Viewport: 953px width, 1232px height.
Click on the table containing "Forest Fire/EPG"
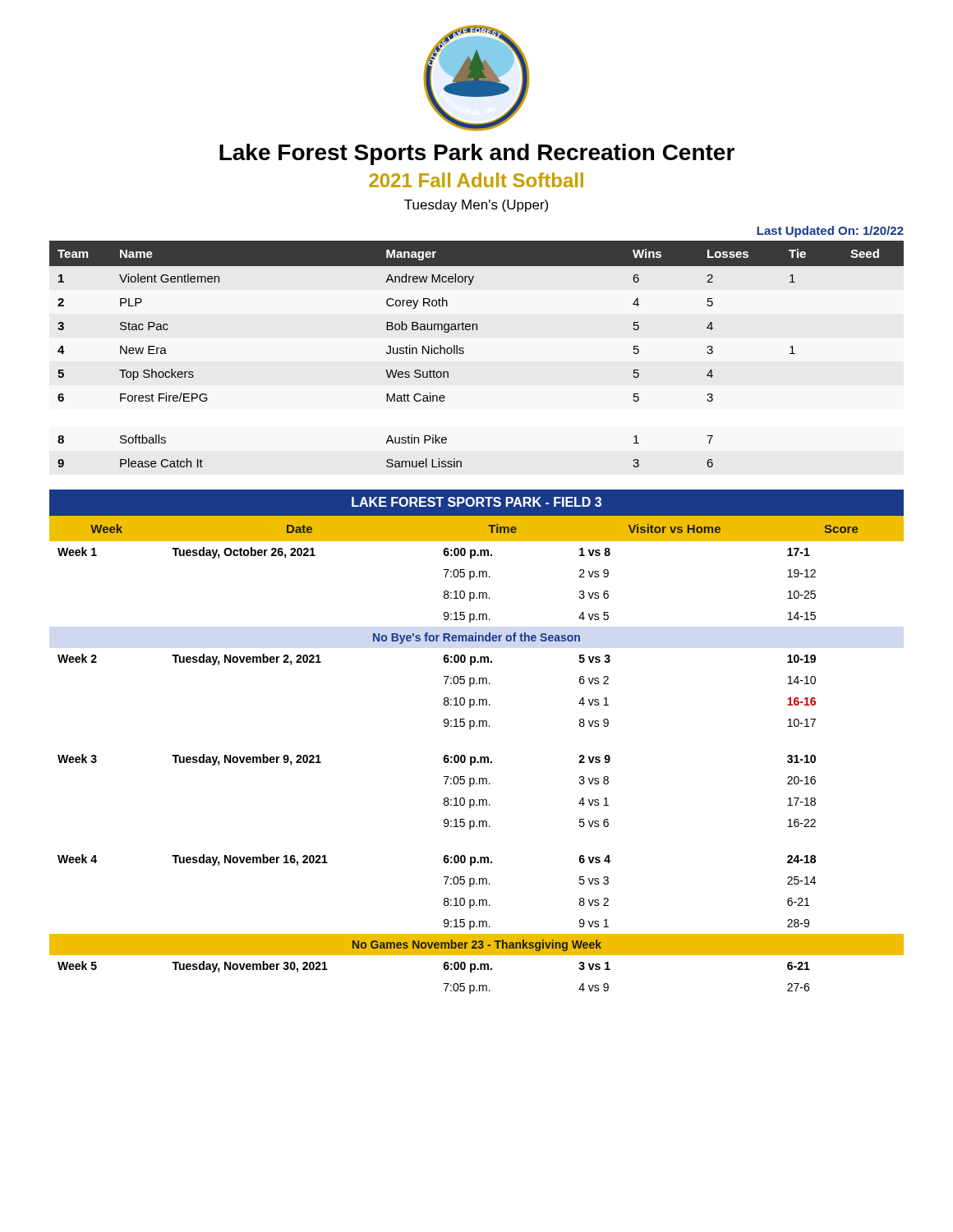click(476, 358)
